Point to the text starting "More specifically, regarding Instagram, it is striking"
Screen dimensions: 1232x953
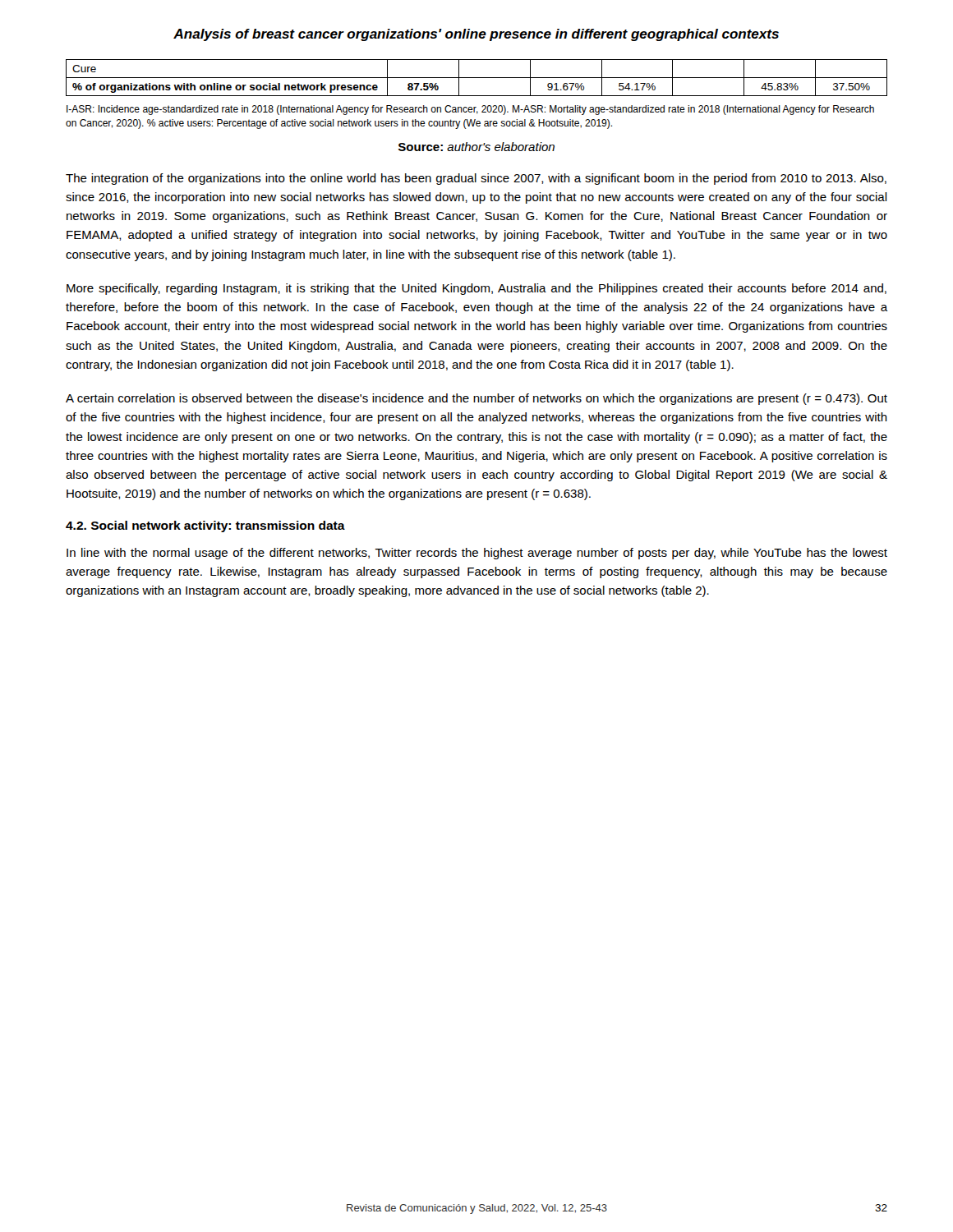476,326
